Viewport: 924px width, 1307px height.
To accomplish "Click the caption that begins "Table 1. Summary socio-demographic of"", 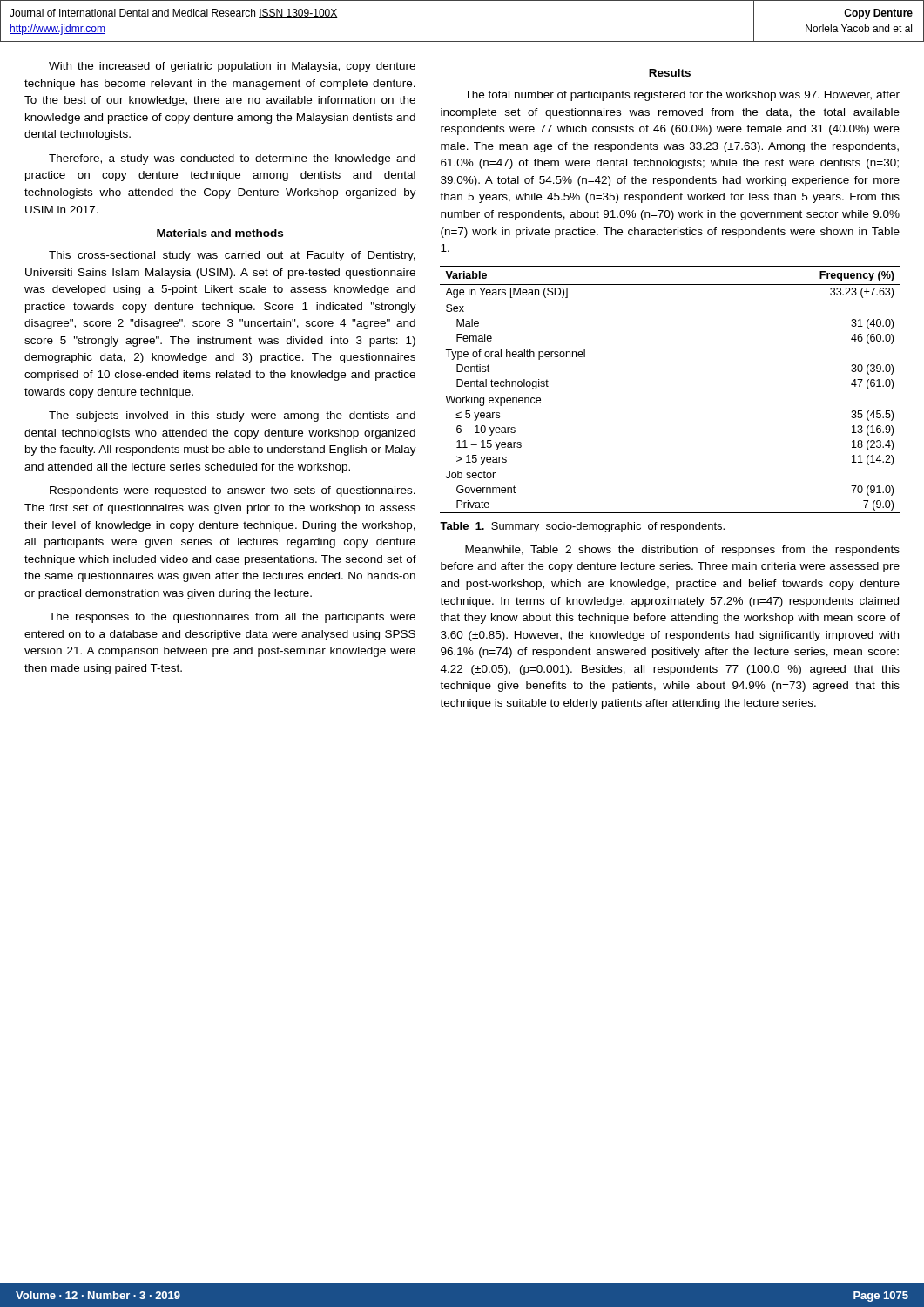I will point(583,526).
